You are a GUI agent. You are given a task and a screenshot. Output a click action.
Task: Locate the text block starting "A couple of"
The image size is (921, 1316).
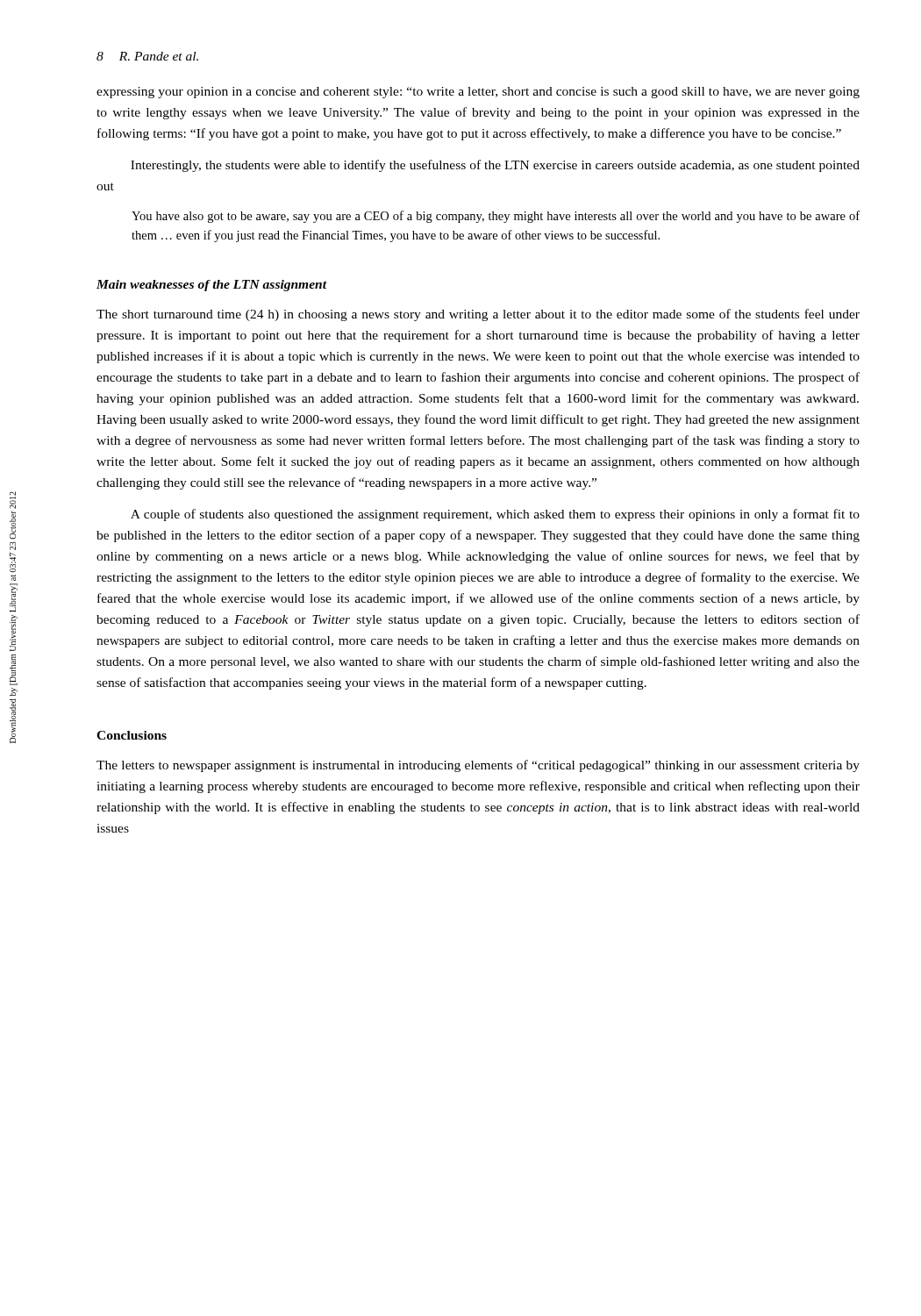478,598
